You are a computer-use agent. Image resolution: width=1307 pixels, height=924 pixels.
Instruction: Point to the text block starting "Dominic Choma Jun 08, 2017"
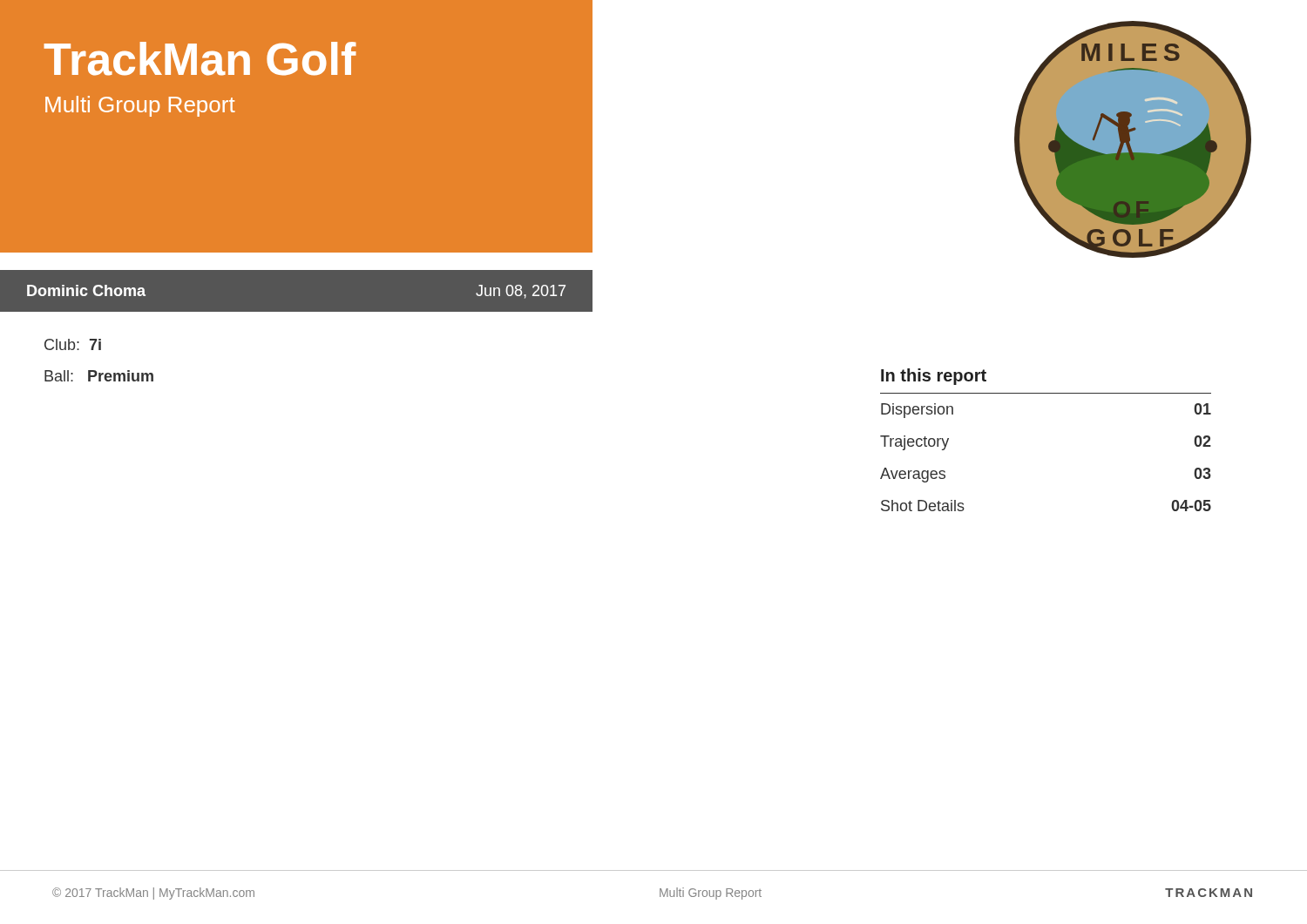coord(82,291)
